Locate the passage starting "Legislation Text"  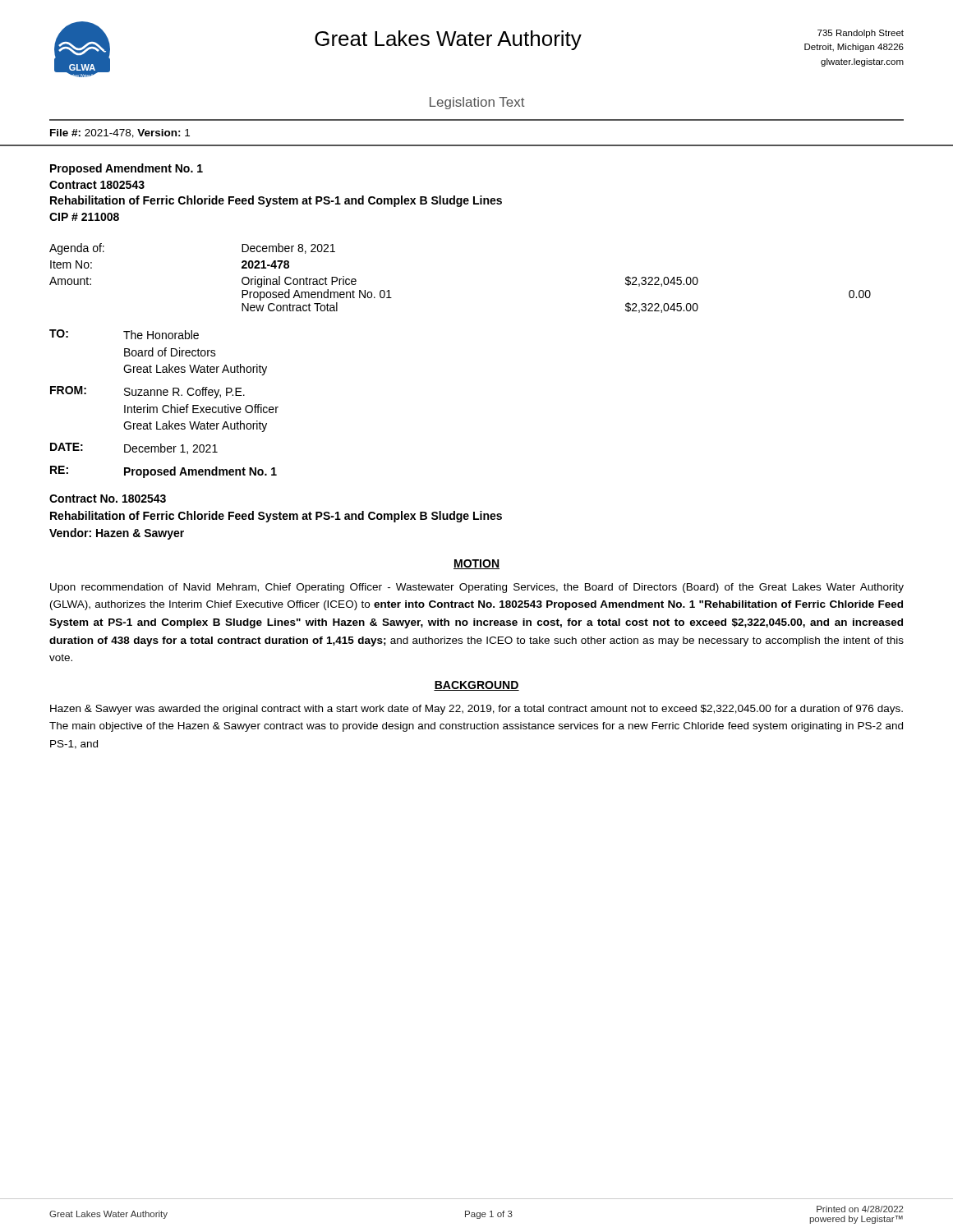pos(476,102)
